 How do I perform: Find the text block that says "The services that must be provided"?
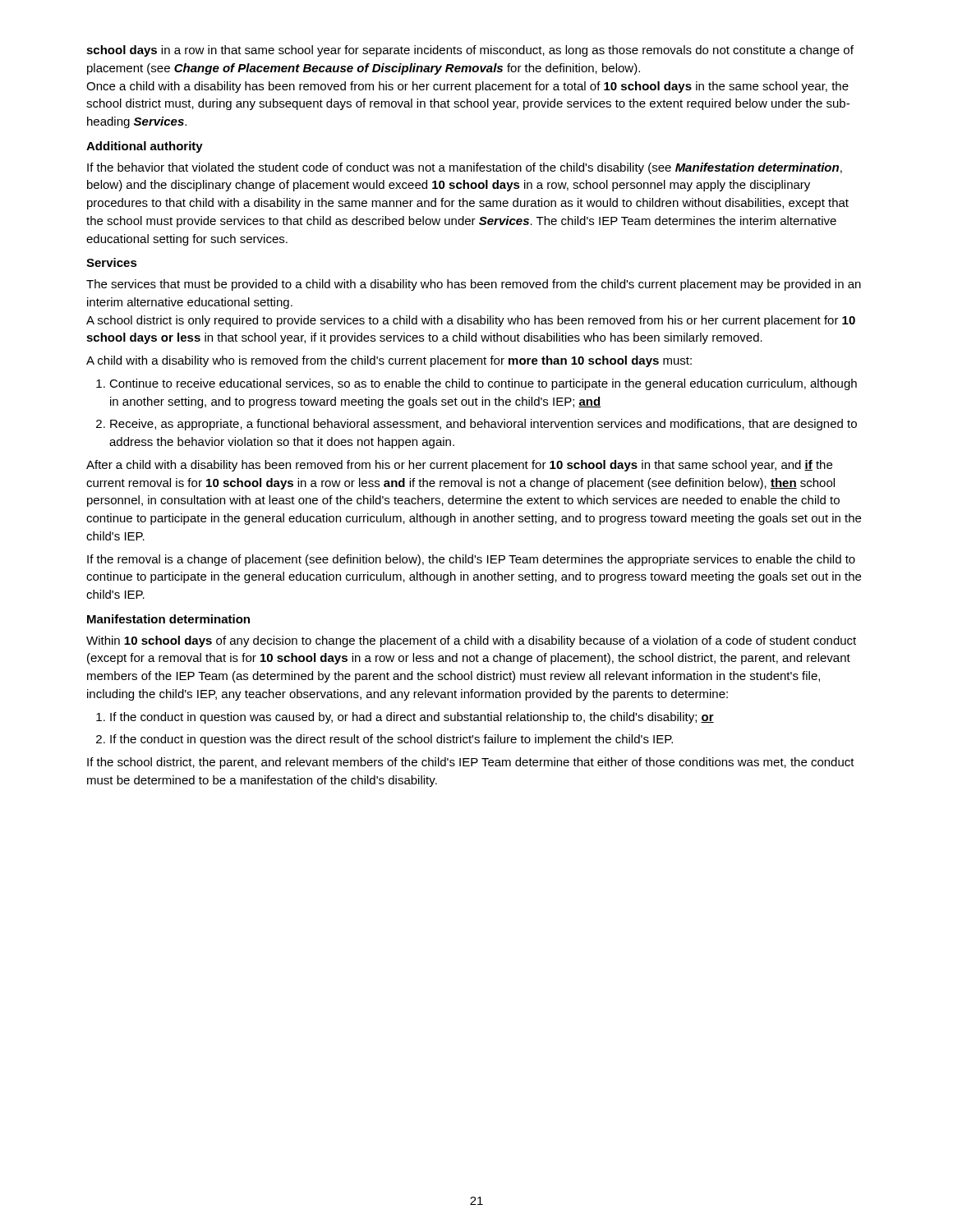point(476,311)
